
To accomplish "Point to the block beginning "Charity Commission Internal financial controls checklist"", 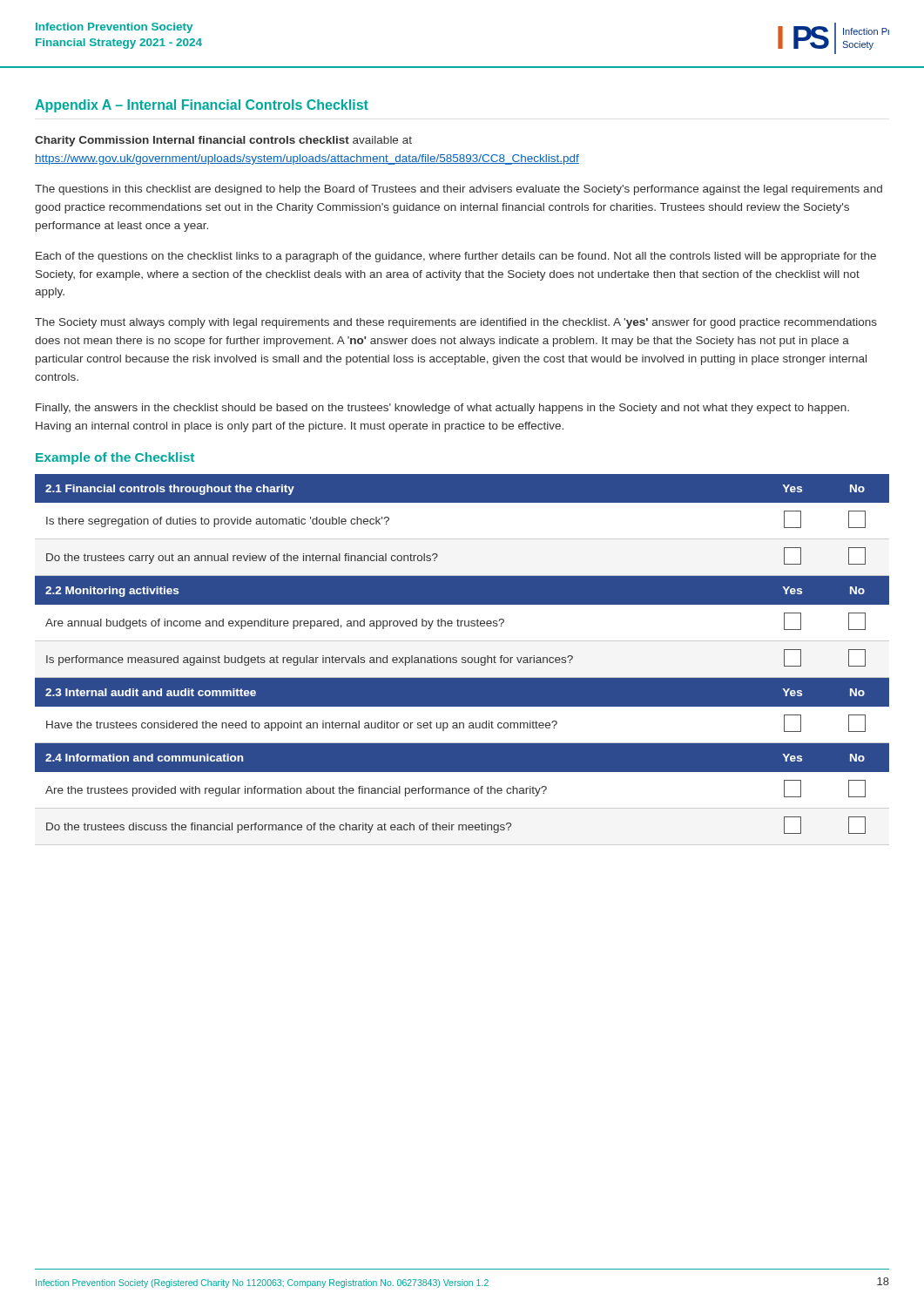I will click(307, 149).
